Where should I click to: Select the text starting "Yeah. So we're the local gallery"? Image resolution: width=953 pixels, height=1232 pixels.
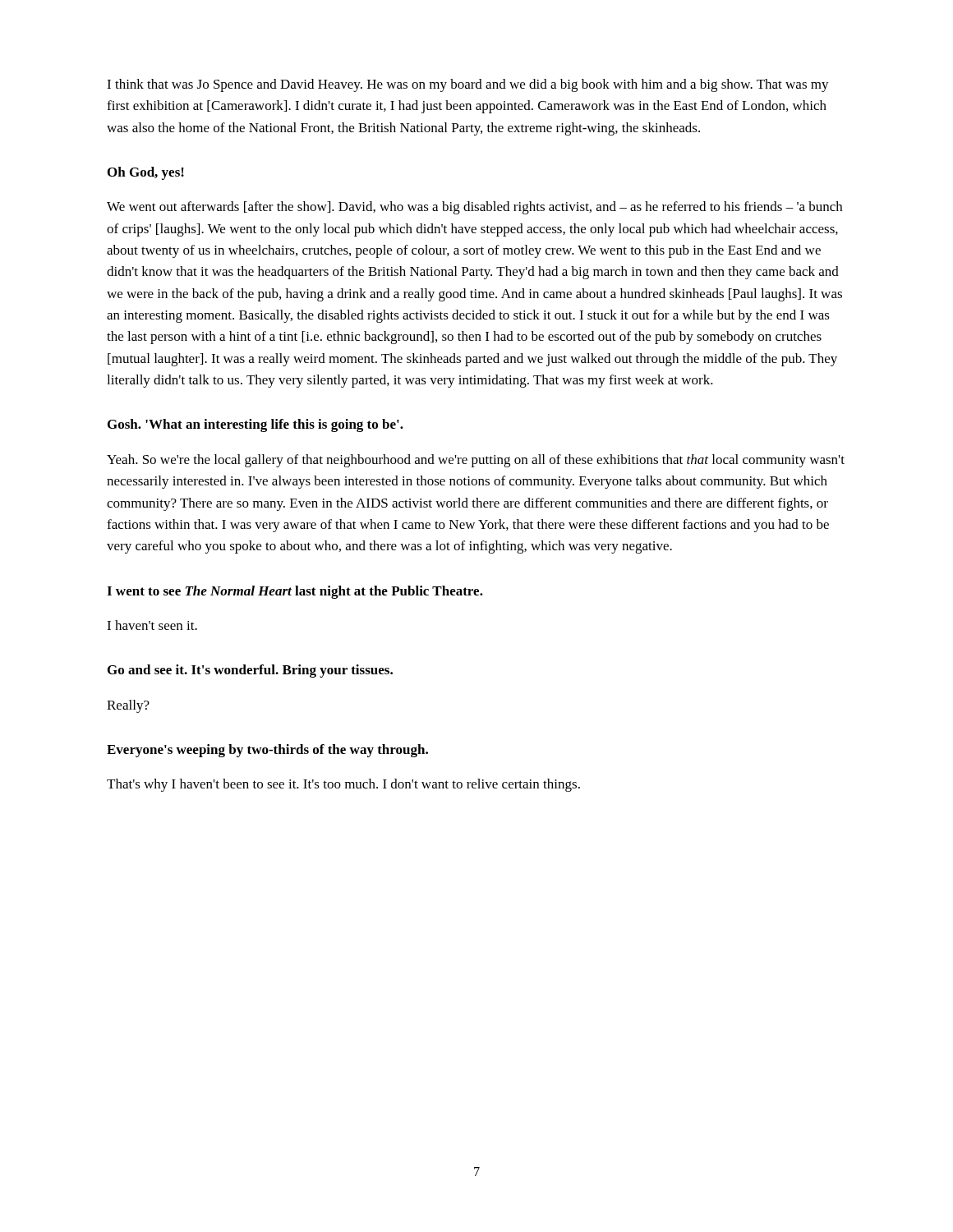(x=476, y=503)
